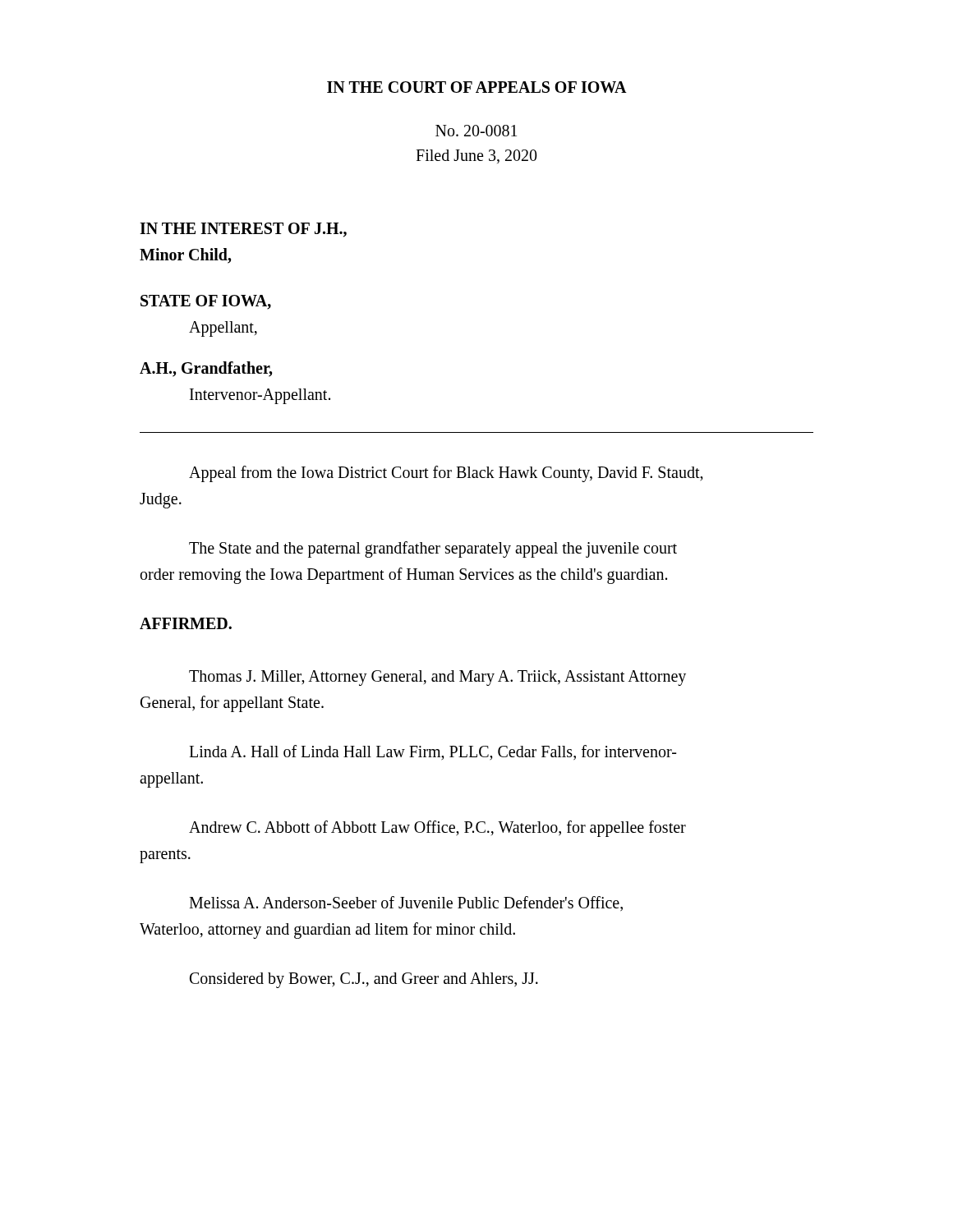Image resolution: width=953 pixels, height=1232 pixels.
Task: Select the text block that says "order removing the Iowa"
Action: [404, 574]
